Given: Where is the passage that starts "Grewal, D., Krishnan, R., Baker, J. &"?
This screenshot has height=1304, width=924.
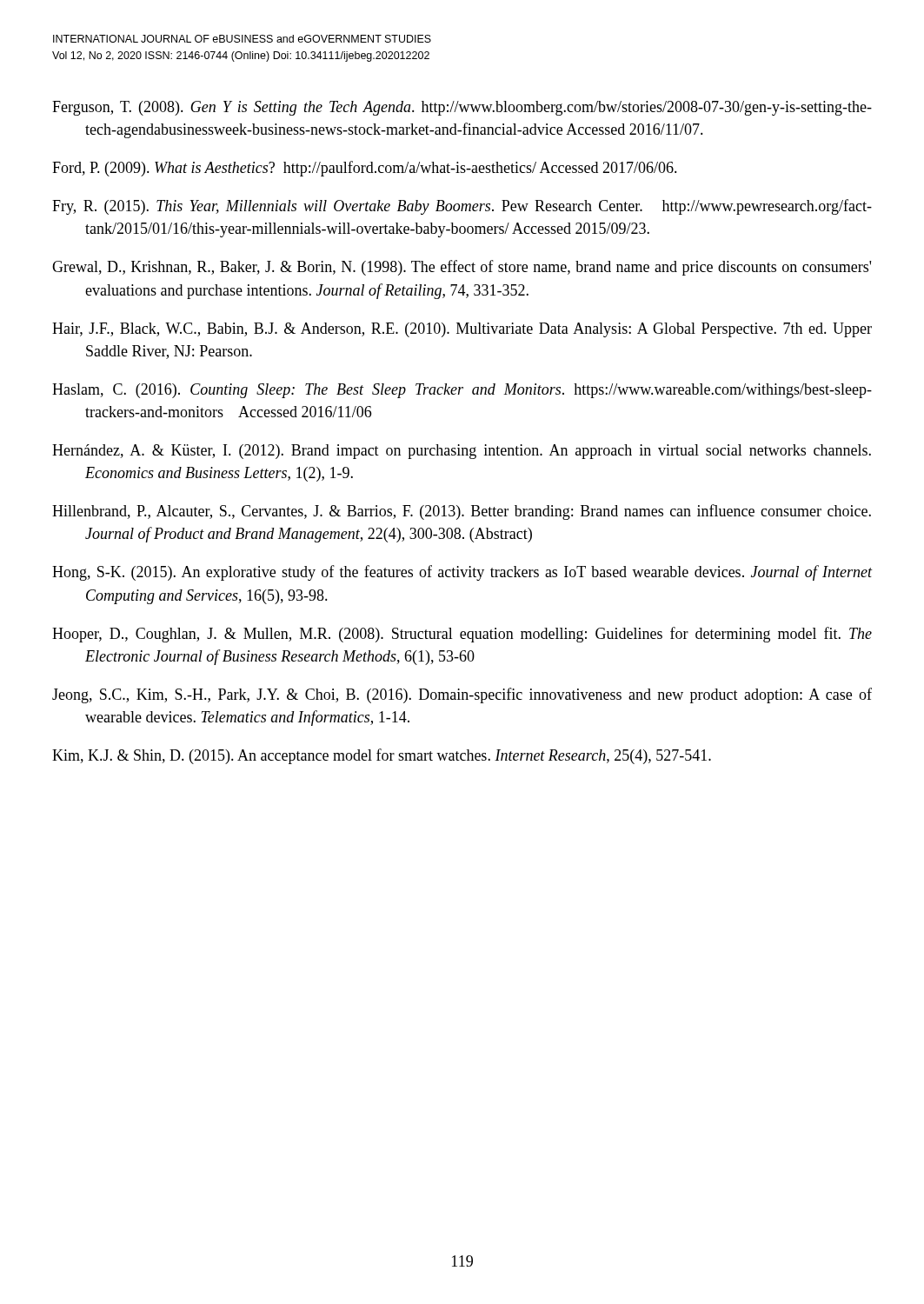Looking at the screenshot, I should [x=462, y=279].
